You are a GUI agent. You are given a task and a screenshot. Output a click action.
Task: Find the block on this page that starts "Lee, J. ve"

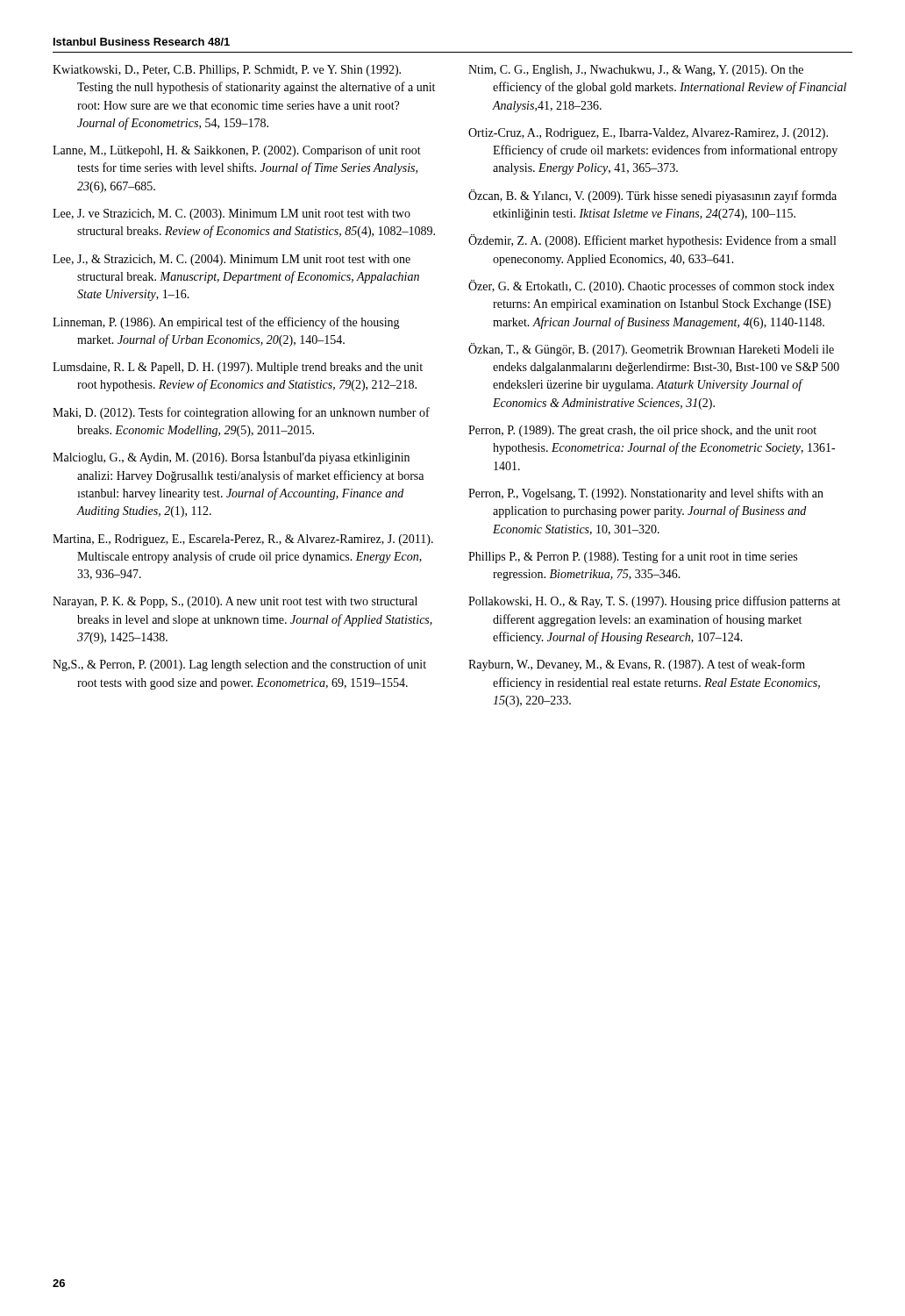pos(244,223)
